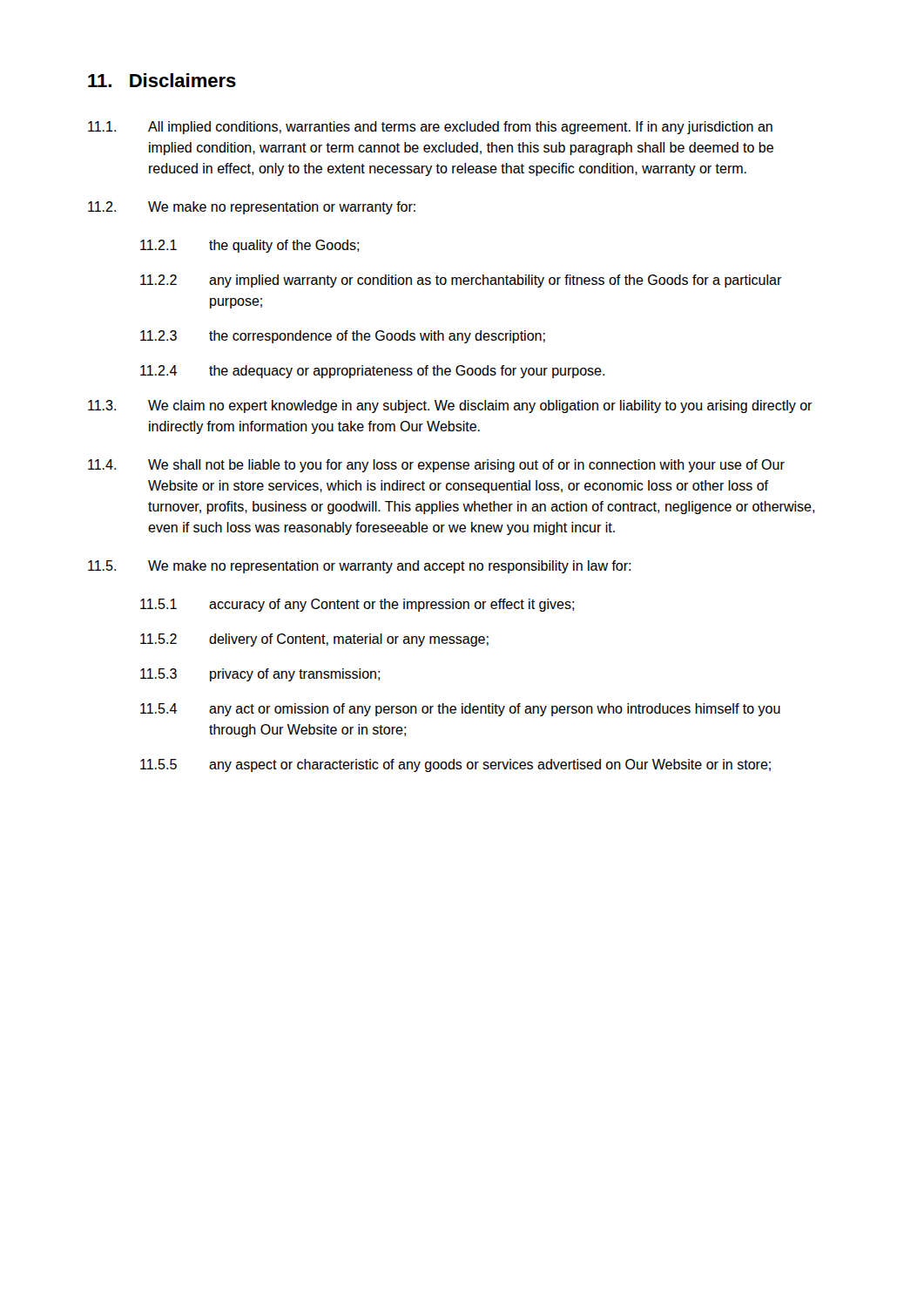The height and width of the screenshot is (1307, 924).
Task: Locate the block of text that opens with "11.5.5 any aspect"
Action: (x=479, y=765)
